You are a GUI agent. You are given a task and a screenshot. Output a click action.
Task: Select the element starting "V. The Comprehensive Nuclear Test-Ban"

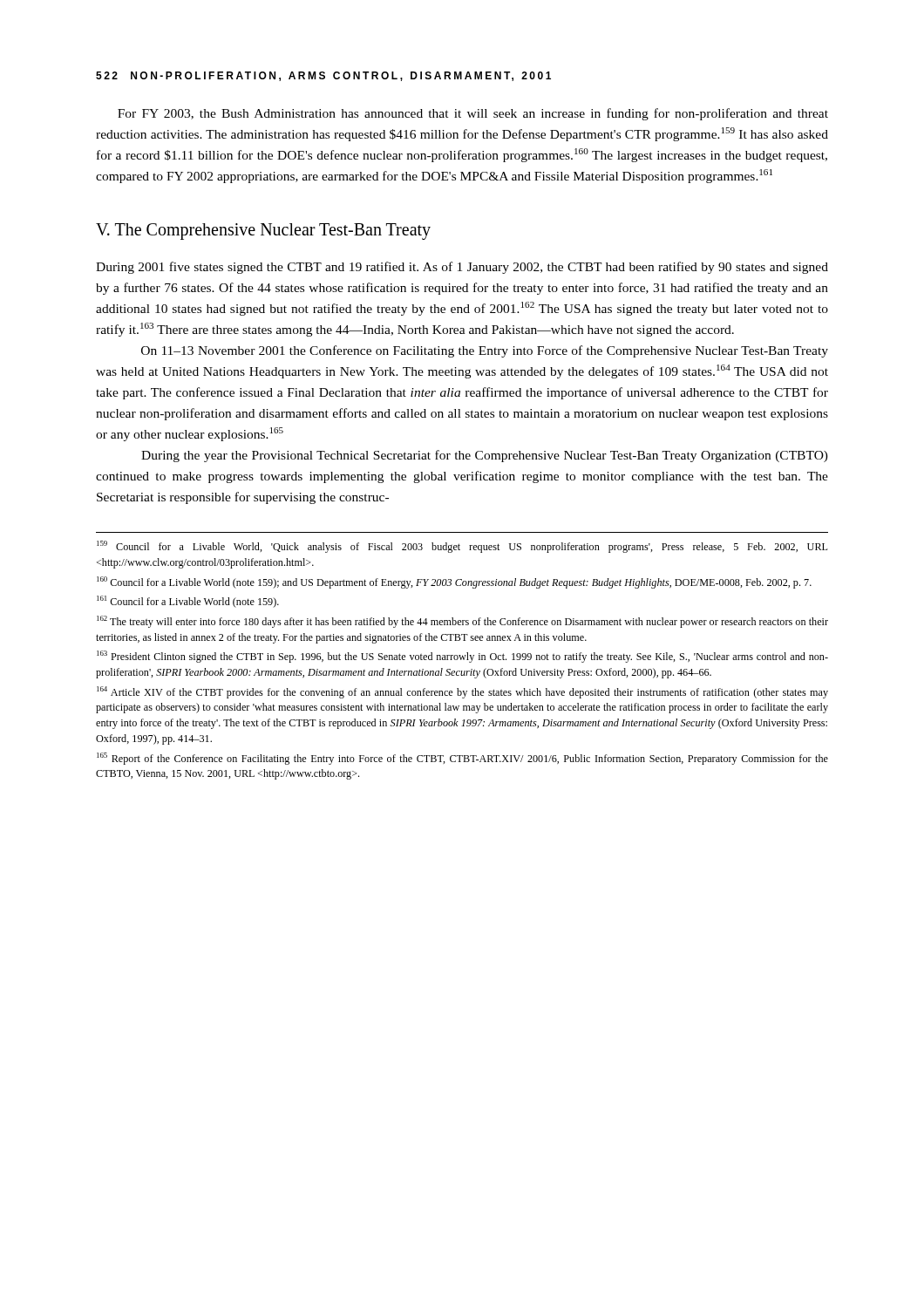263,232
